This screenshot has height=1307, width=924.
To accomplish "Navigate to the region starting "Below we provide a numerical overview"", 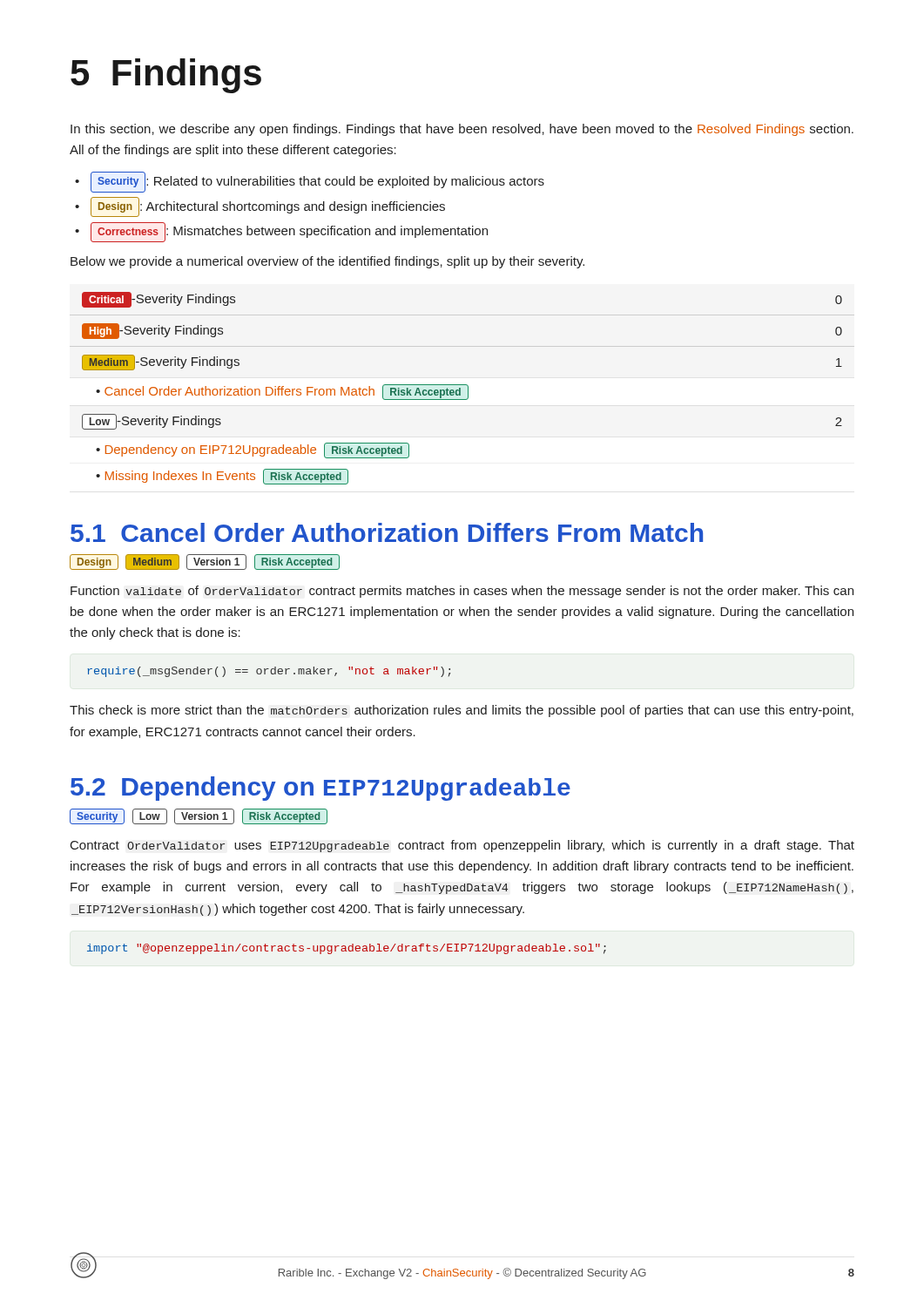I will click(462, 261).
